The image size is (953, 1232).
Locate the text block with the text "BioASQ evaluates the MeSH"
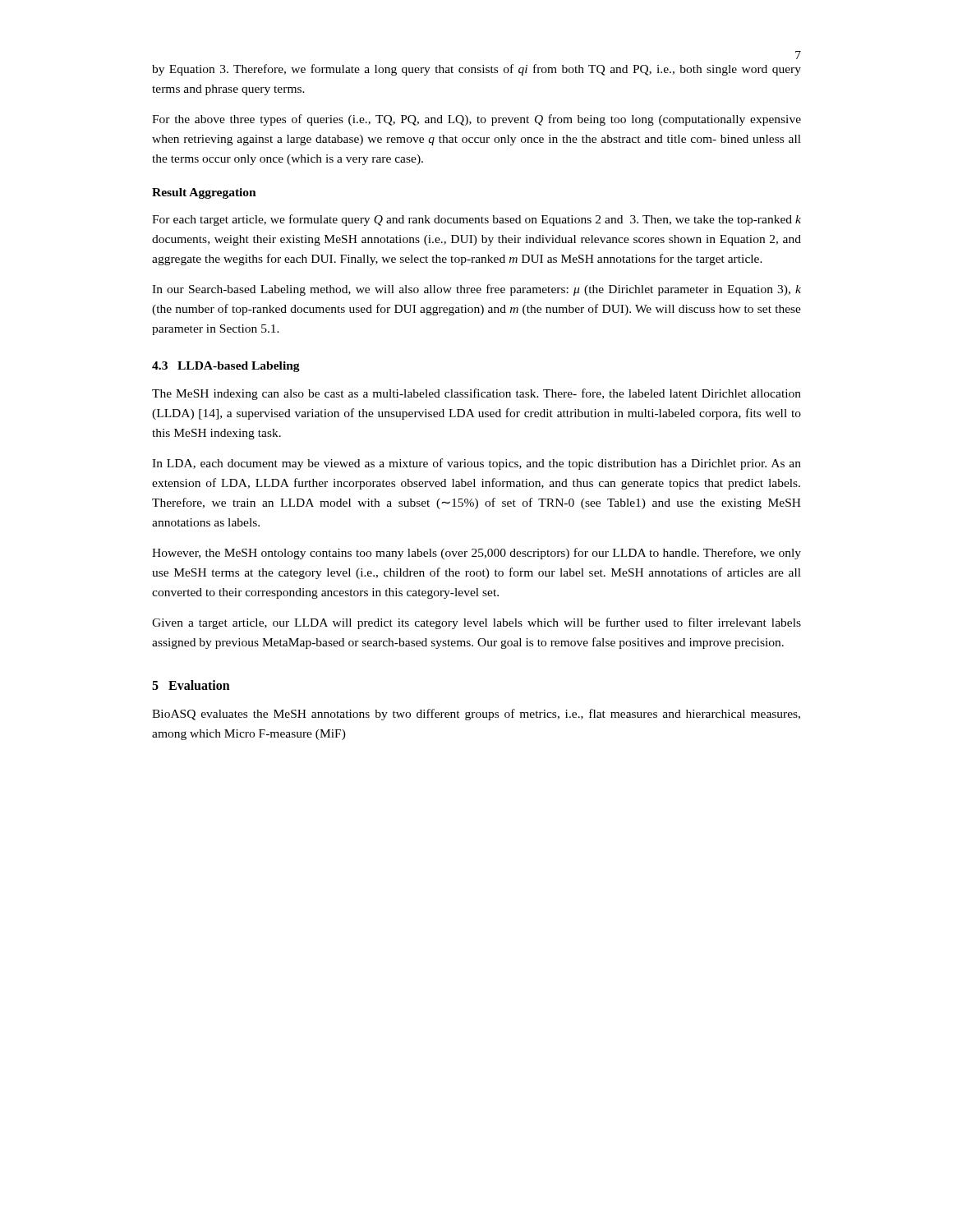point(476,724)
